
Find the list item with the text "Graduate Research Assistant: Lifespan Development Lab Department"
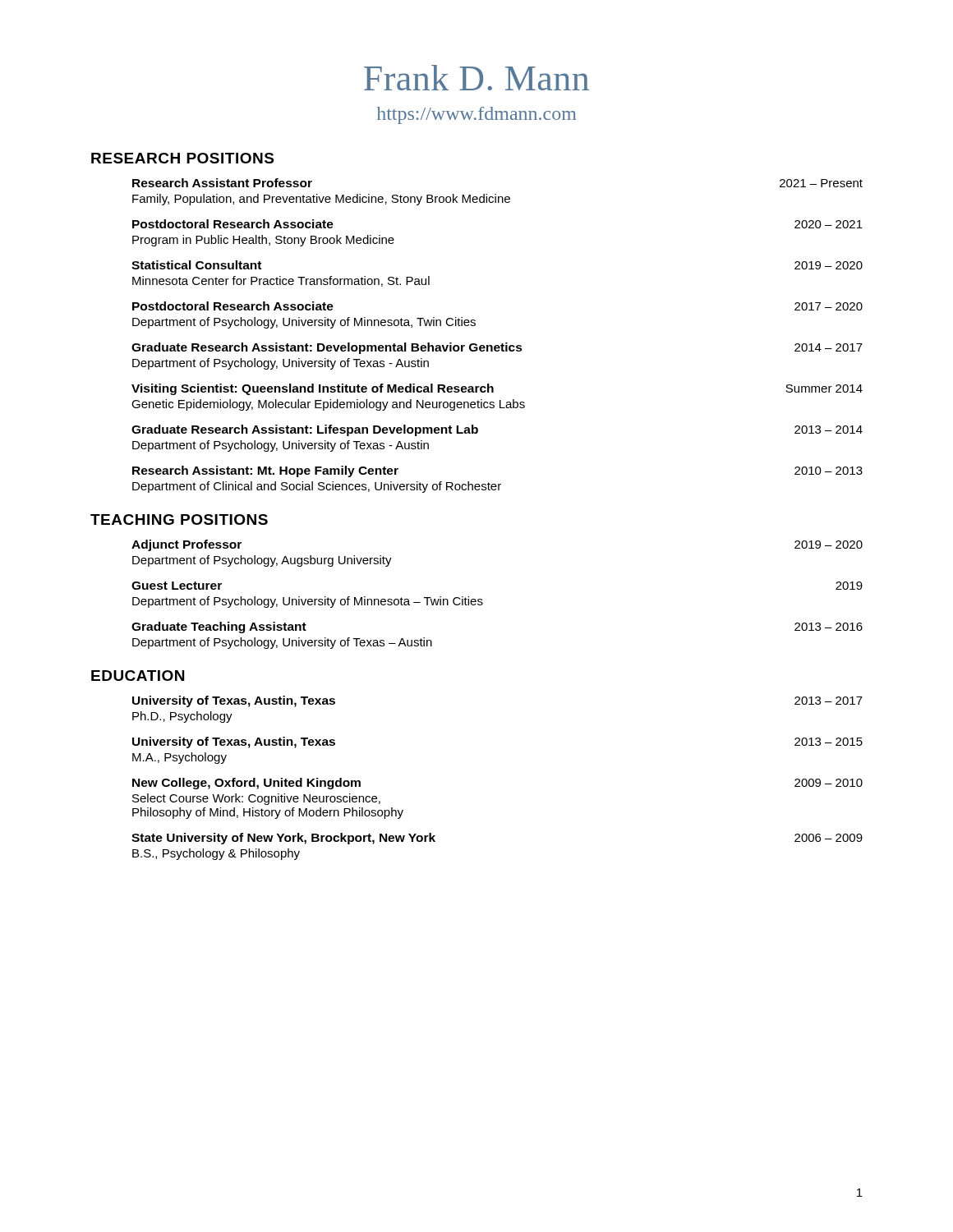coord(476,437)
